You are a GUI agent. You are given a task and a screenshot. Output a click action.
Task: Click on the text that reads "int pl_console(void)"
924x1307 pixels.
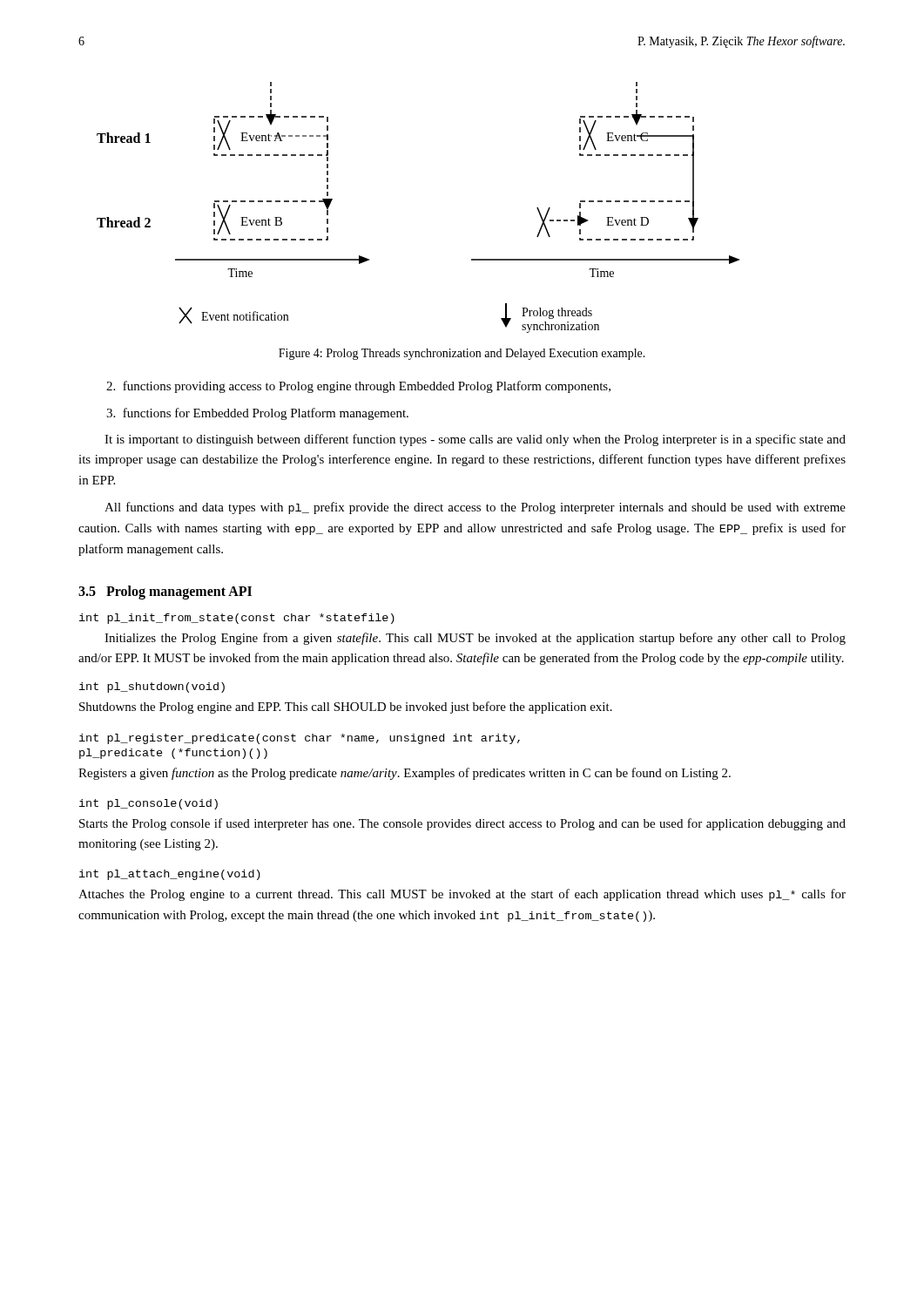149,804
